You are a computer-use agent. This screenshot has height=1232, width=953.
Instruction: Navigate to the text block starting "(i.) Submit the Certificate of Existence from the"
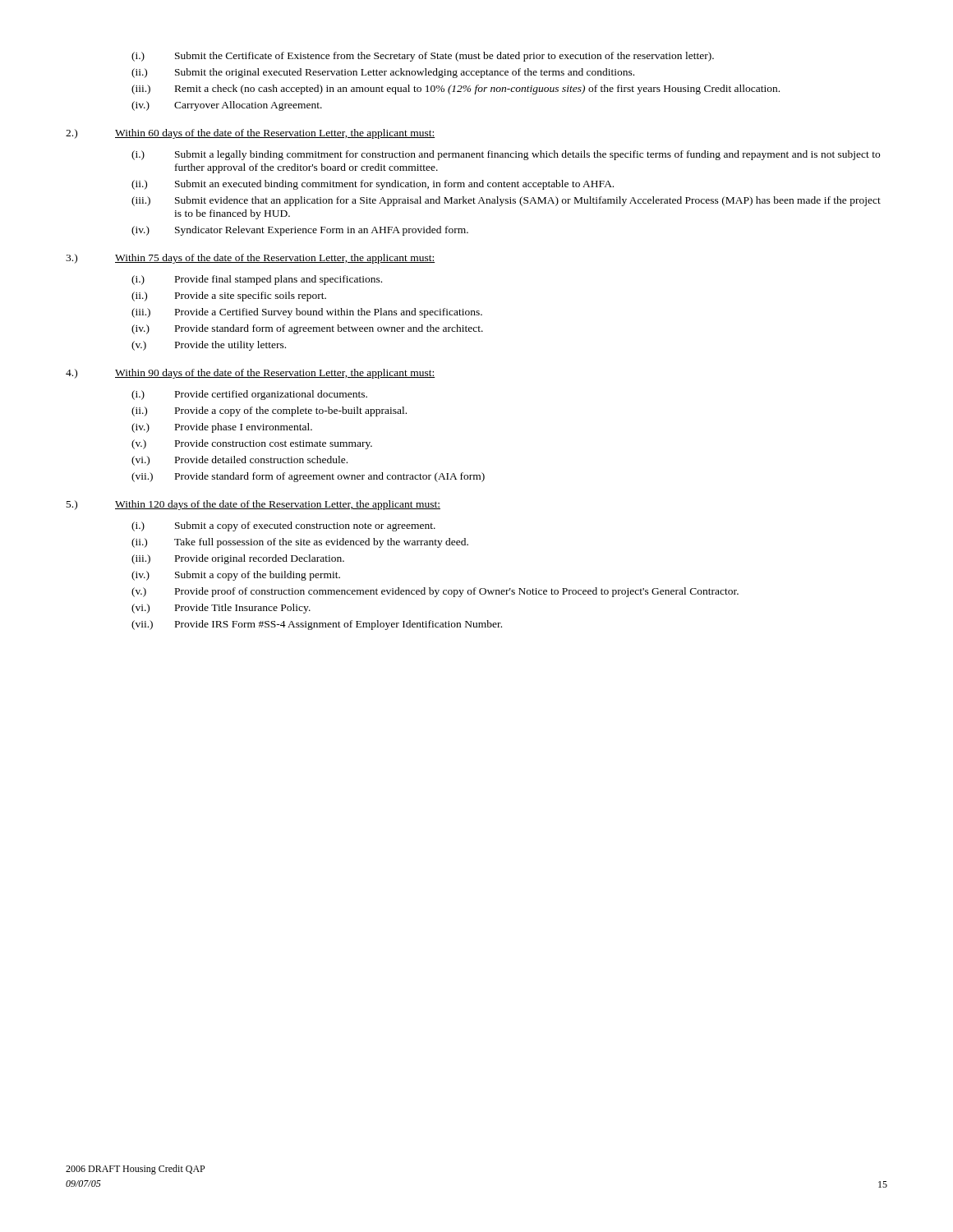point(509,56)
